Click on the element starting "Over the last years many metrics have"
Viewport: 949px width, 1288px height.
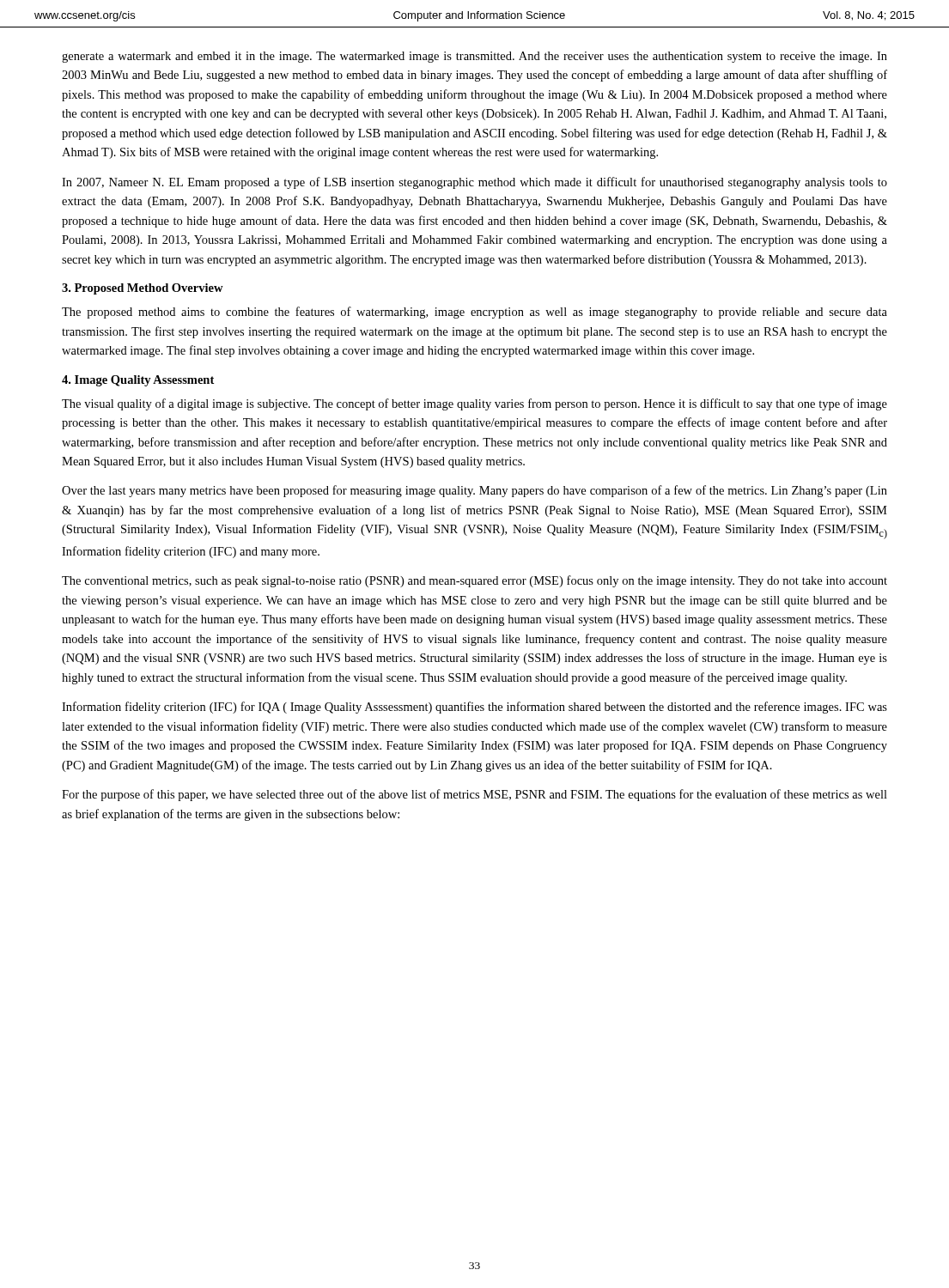474,521
